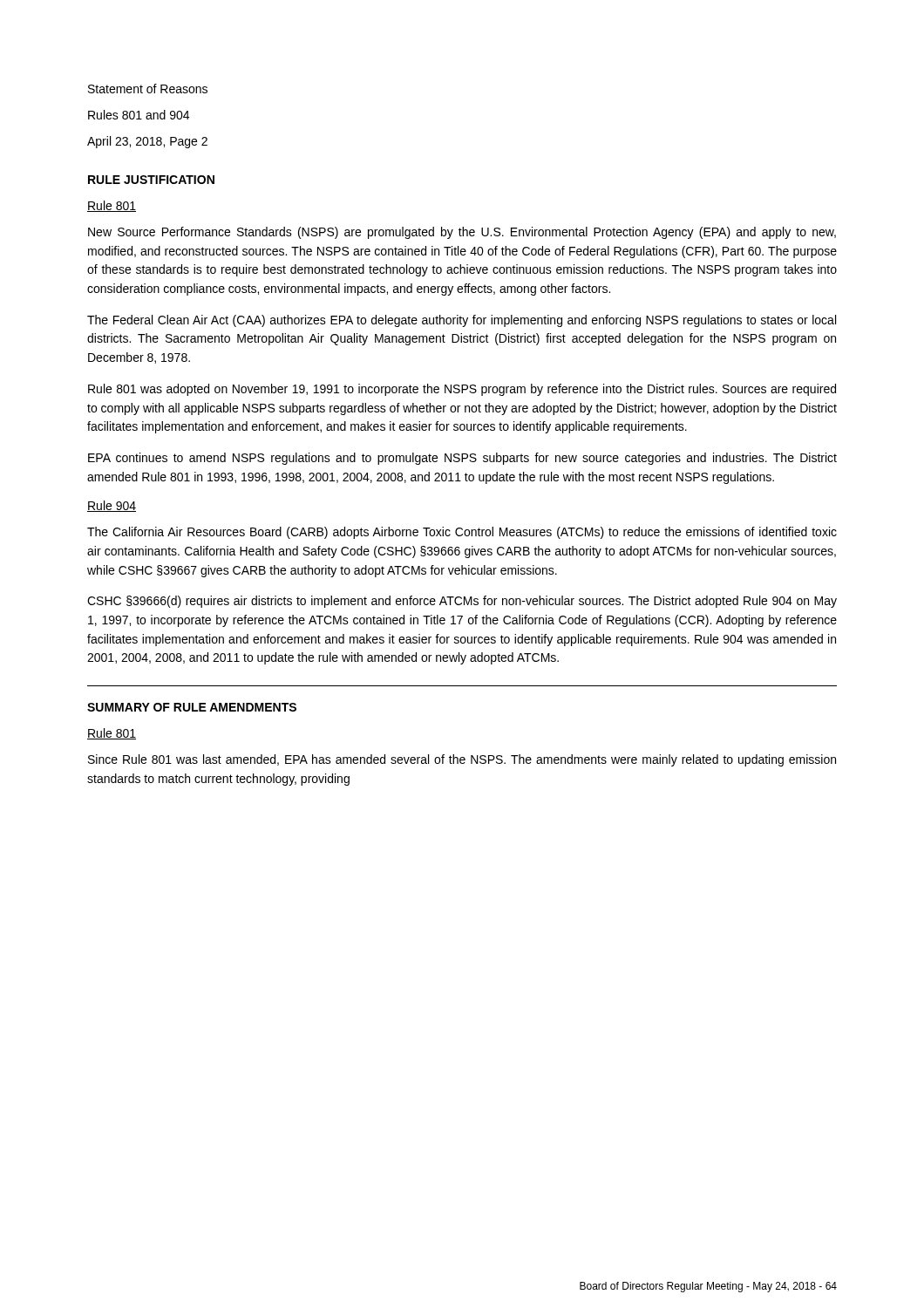Click where it says "Rule 904"
The image size is (924, 1308).
coord(112,506)
